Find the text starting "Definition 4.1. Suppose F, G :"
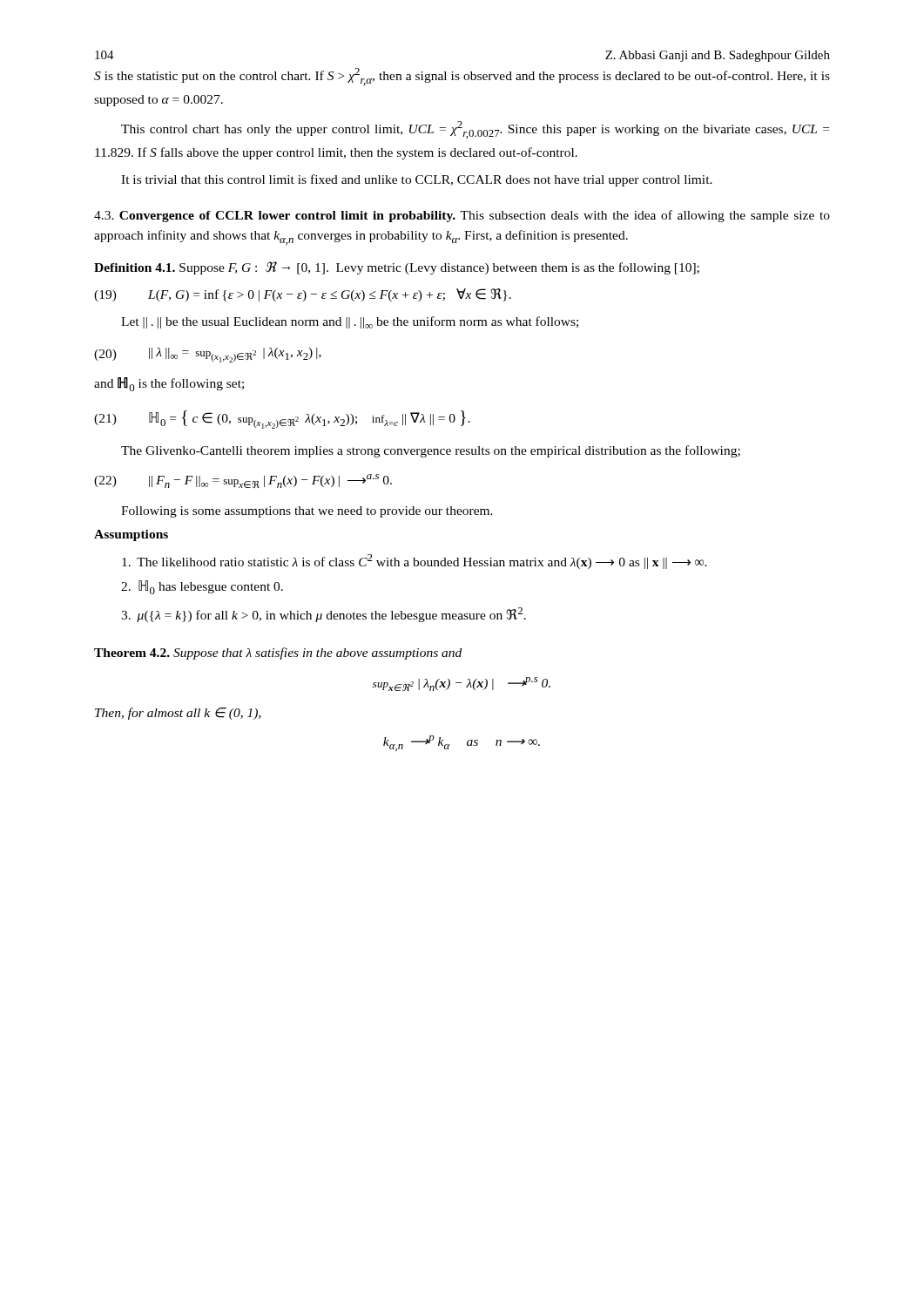The height and width of the screenshot is (1307, 924). tap(462, 267)
